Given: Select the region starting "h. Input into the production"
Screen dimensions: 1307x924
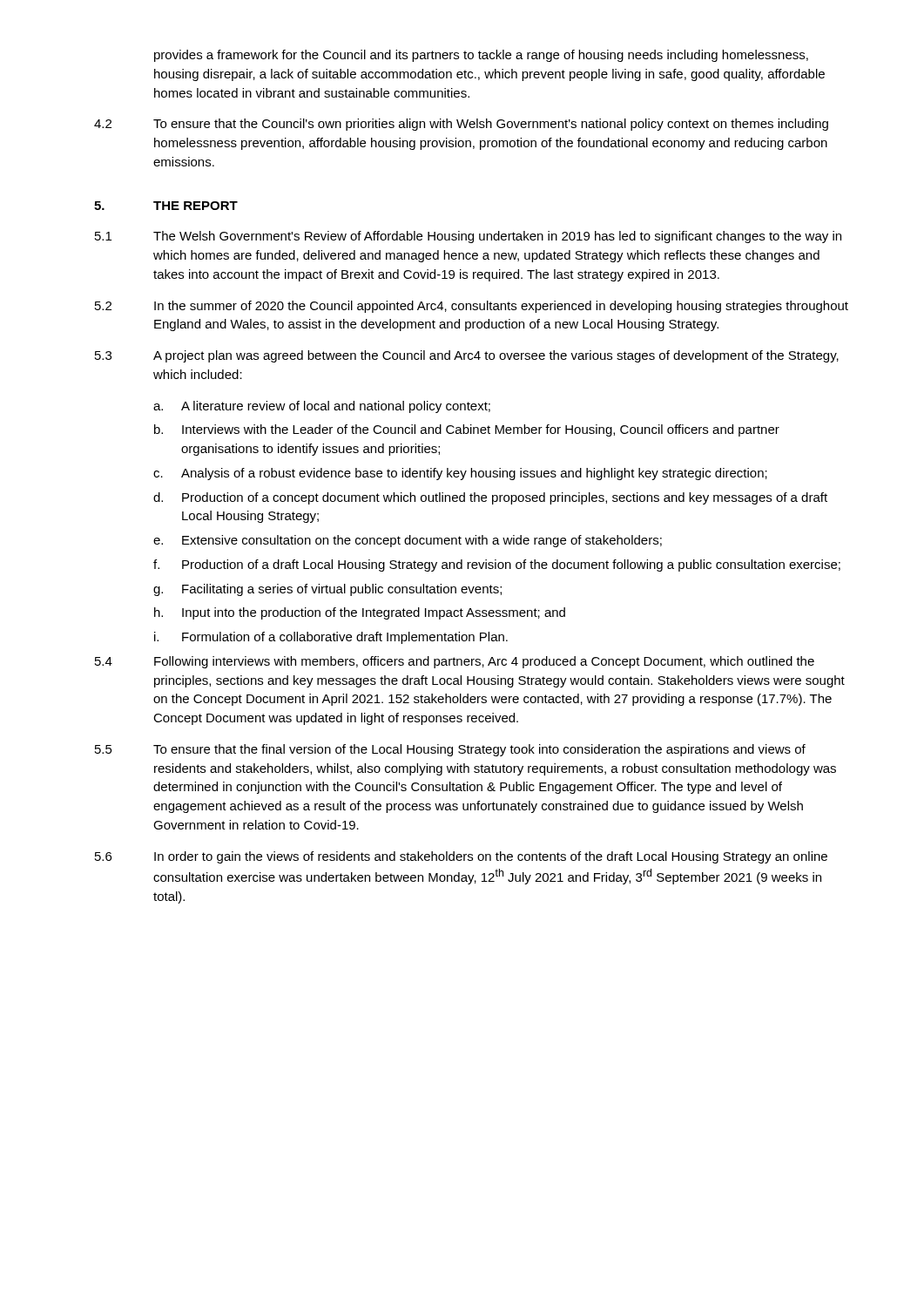Looking at the screenshot, I should pyautogui.click(x=504, y=613).
